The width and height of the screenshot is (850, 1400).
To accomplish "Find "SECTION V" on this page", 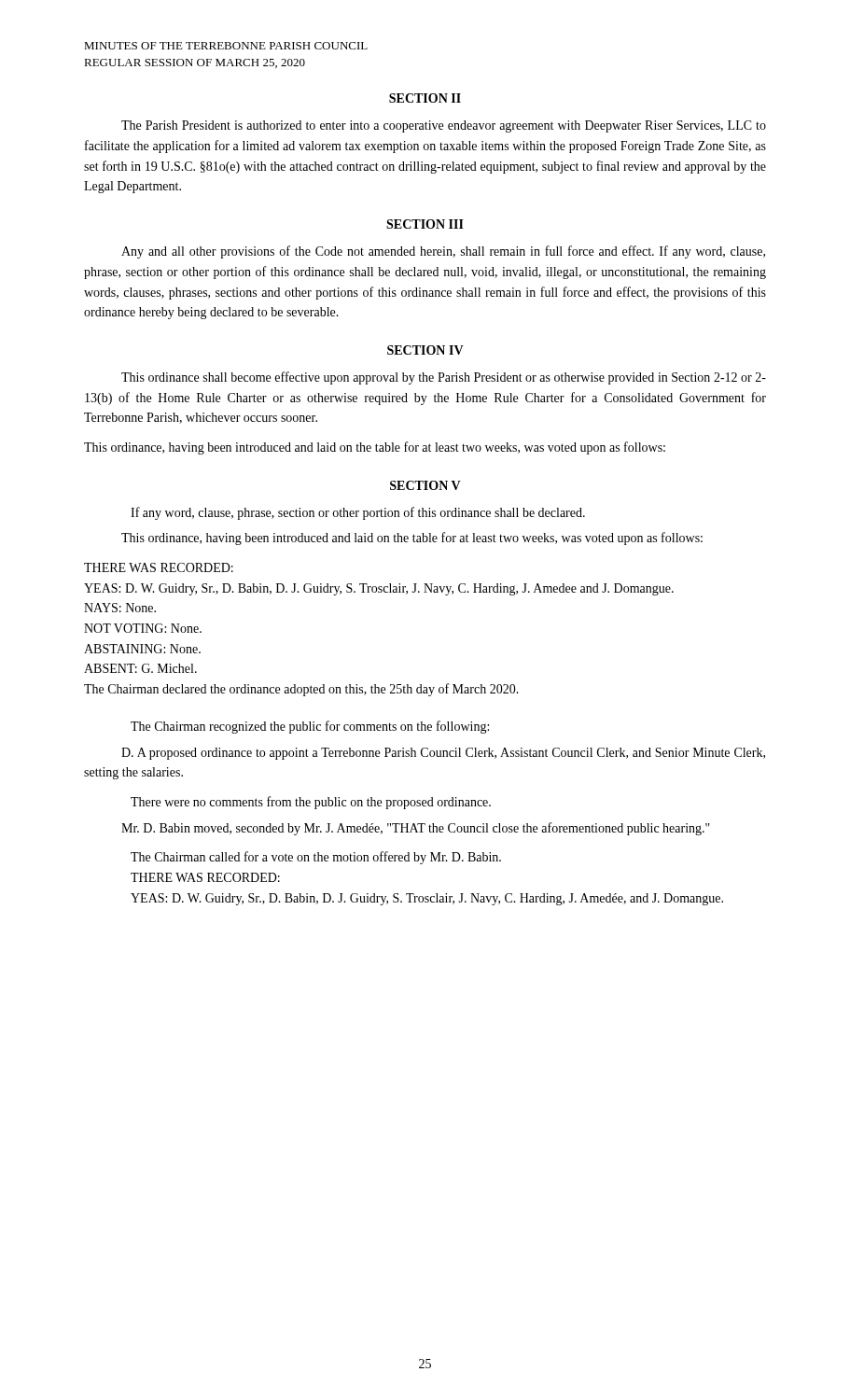I will coord(425,486).
